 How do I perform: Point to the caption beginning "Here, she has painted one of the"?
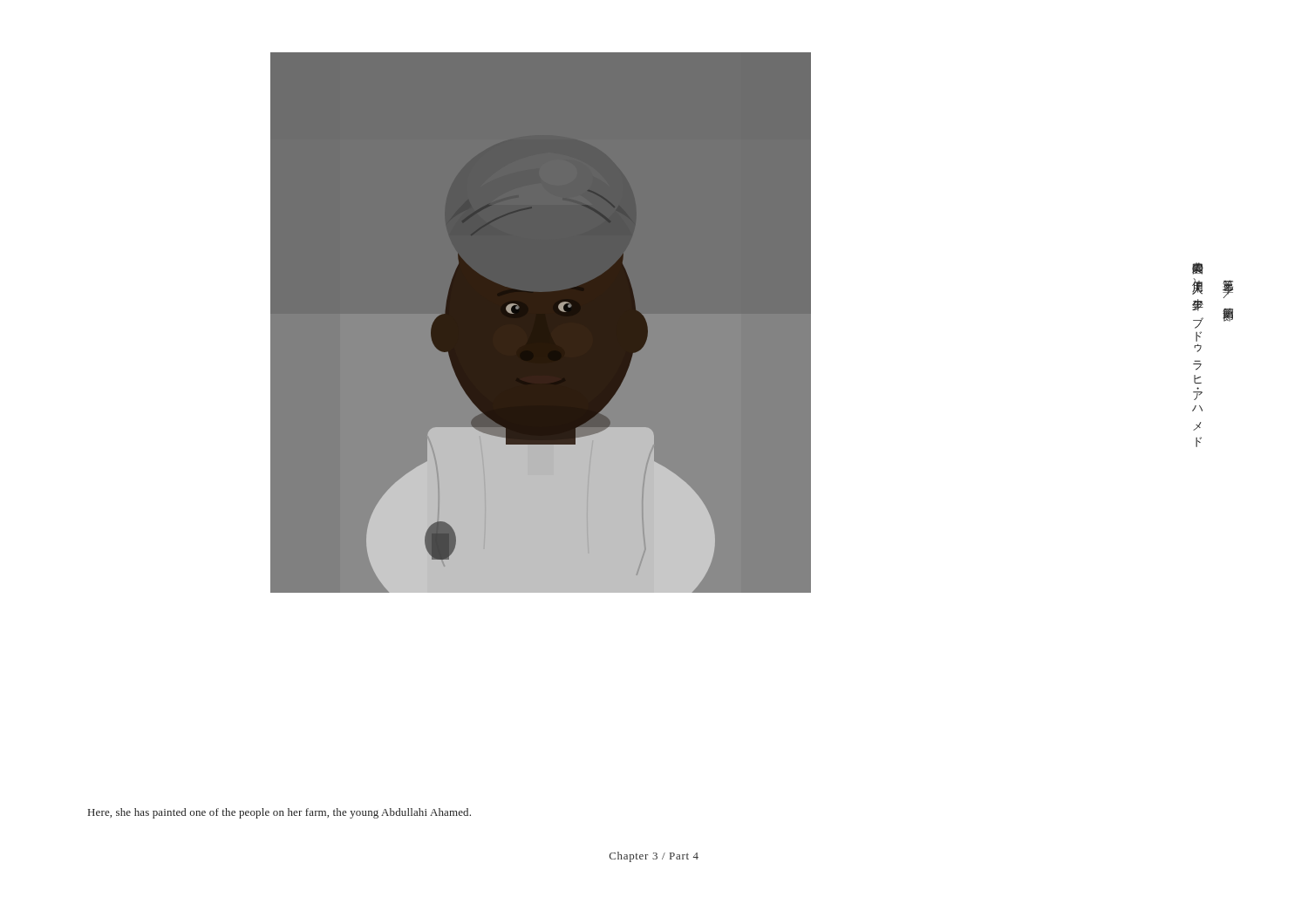280,812
